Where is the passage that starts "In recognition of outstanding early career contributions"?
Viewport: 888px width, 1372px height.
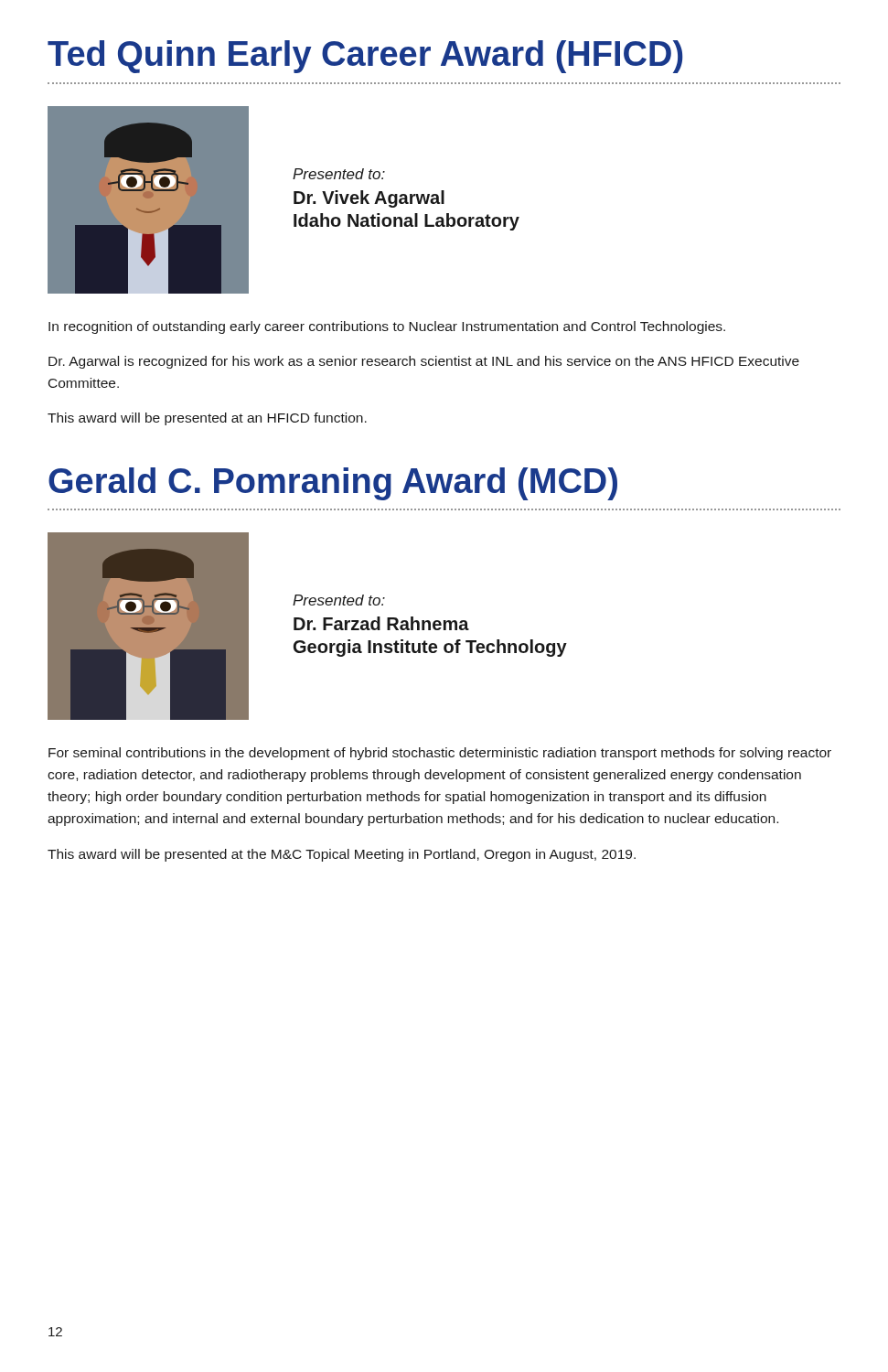tap(444, 326)
